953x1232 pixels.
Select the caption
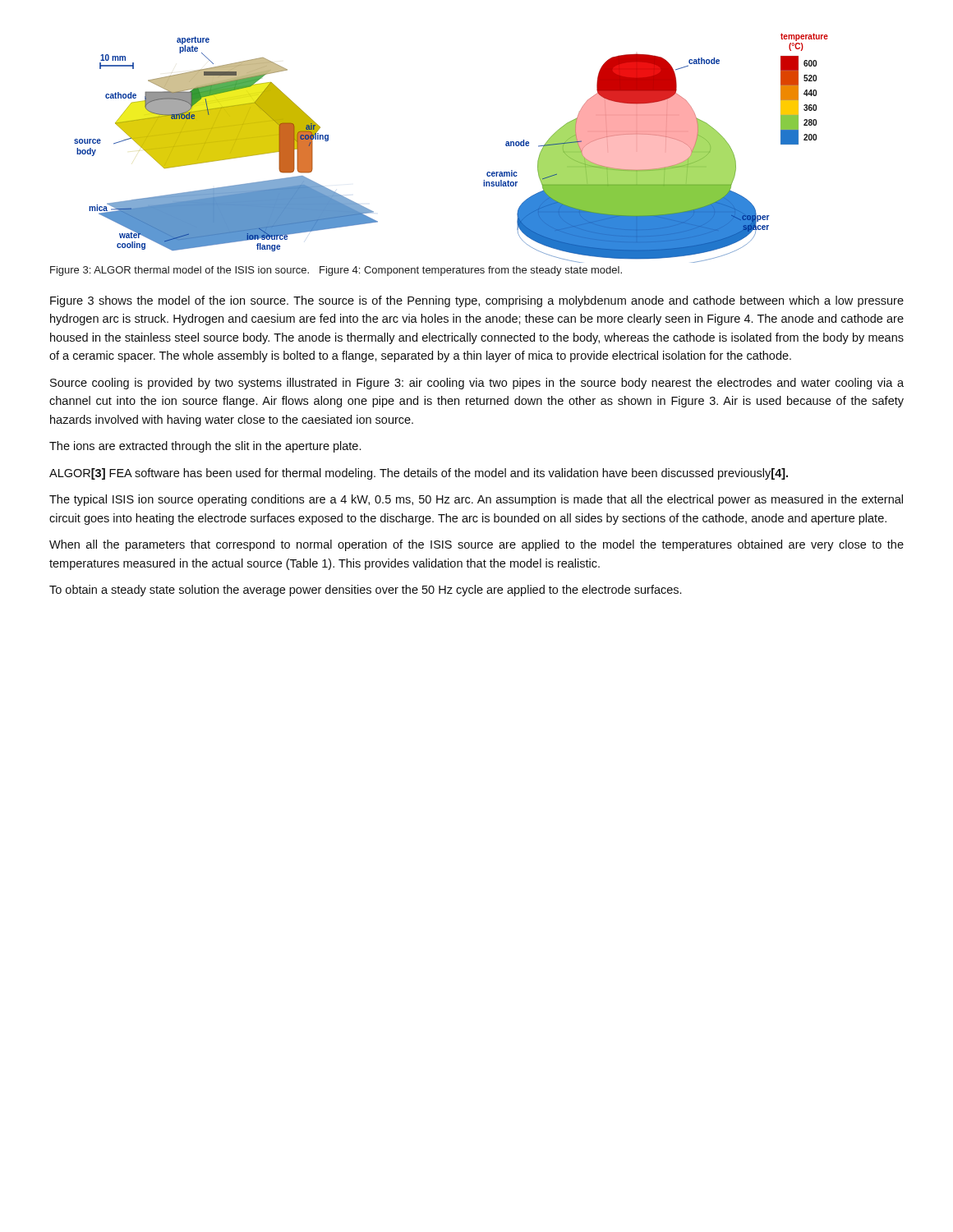(x=336, y=270)
